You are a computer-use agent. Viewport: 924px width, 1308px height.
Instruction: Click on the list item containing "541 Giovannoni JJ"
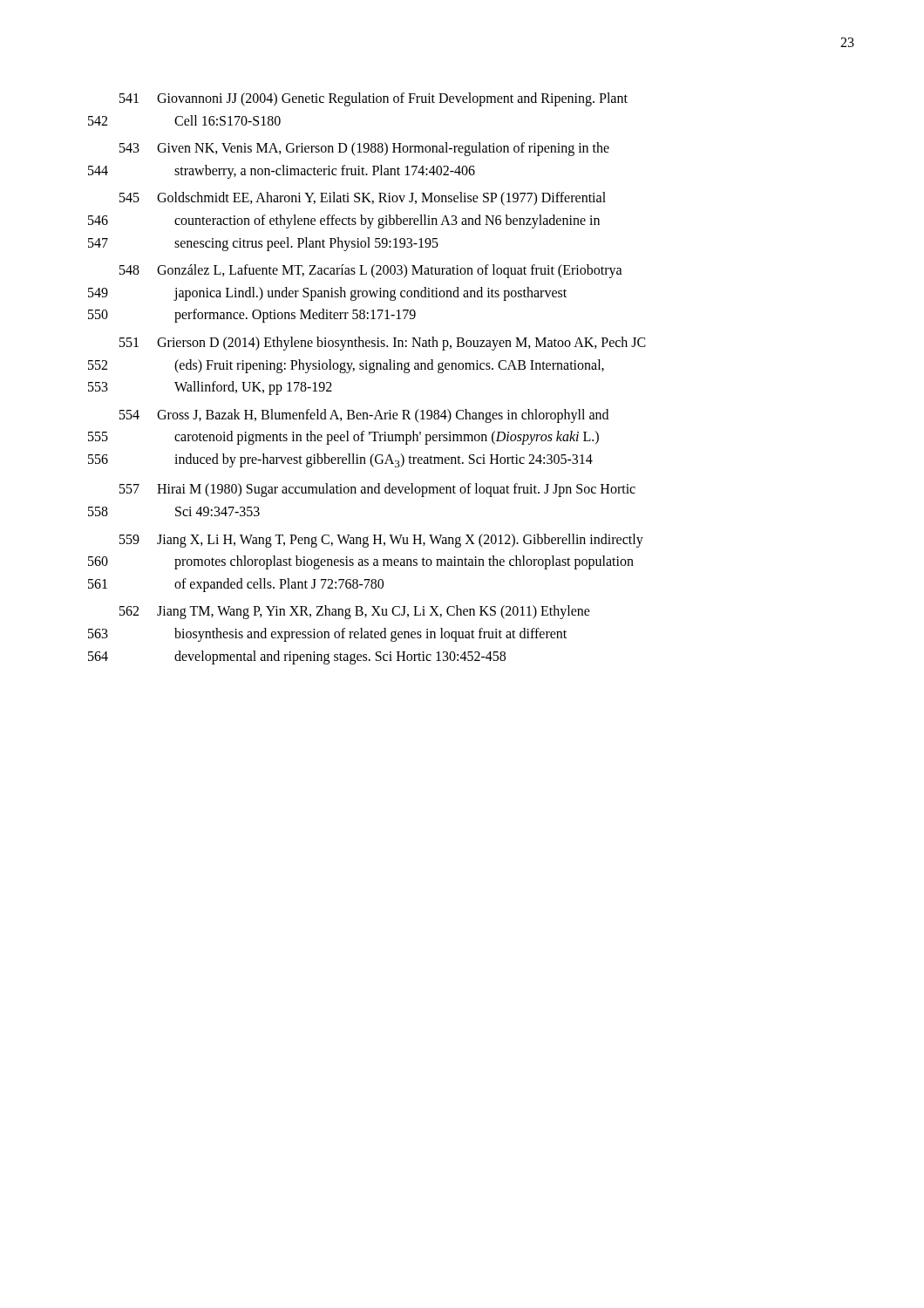[471, 110]
